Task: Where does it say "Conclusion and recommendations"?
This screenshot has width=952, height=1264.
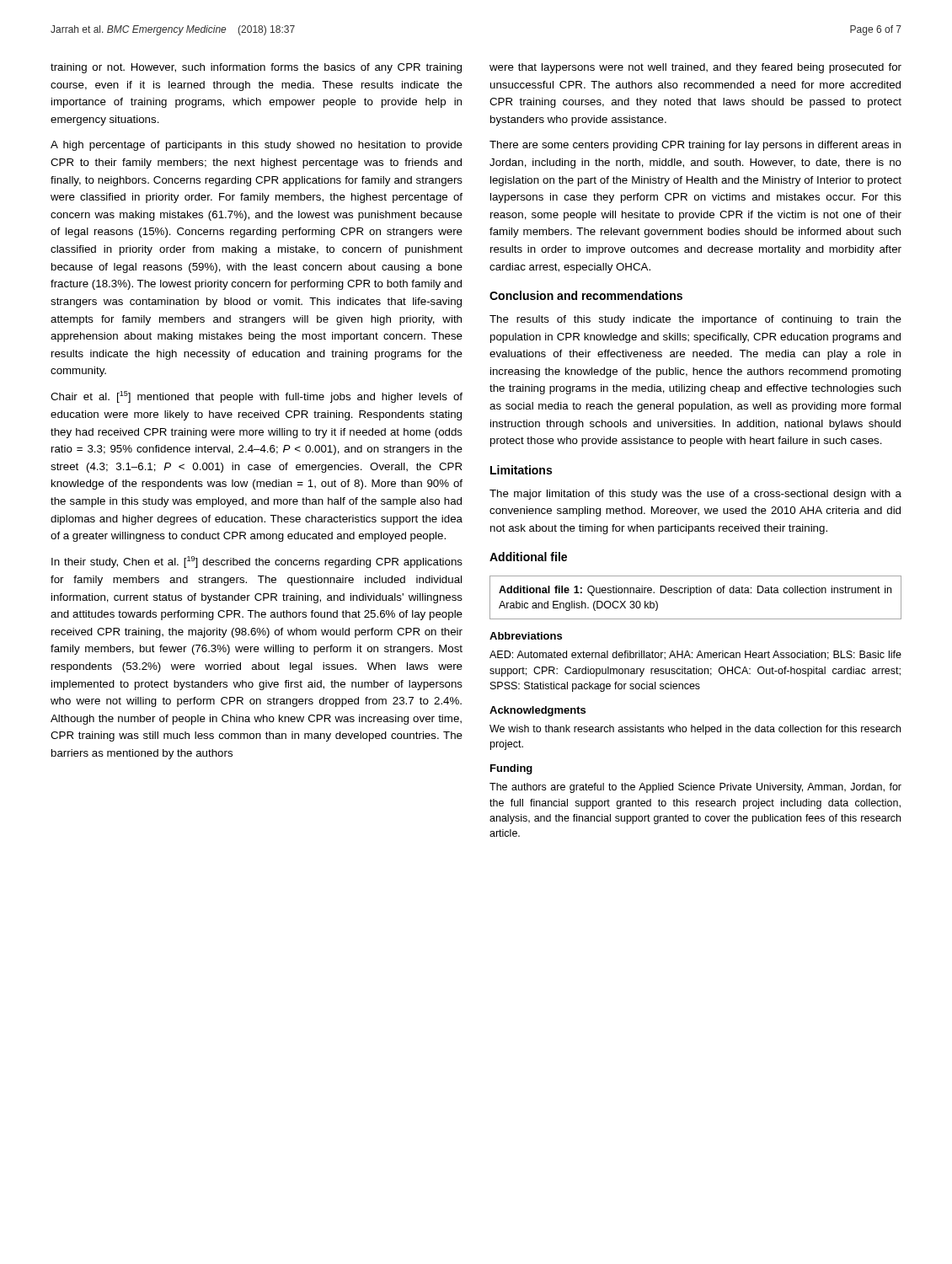Action: (x=586, y=296)
